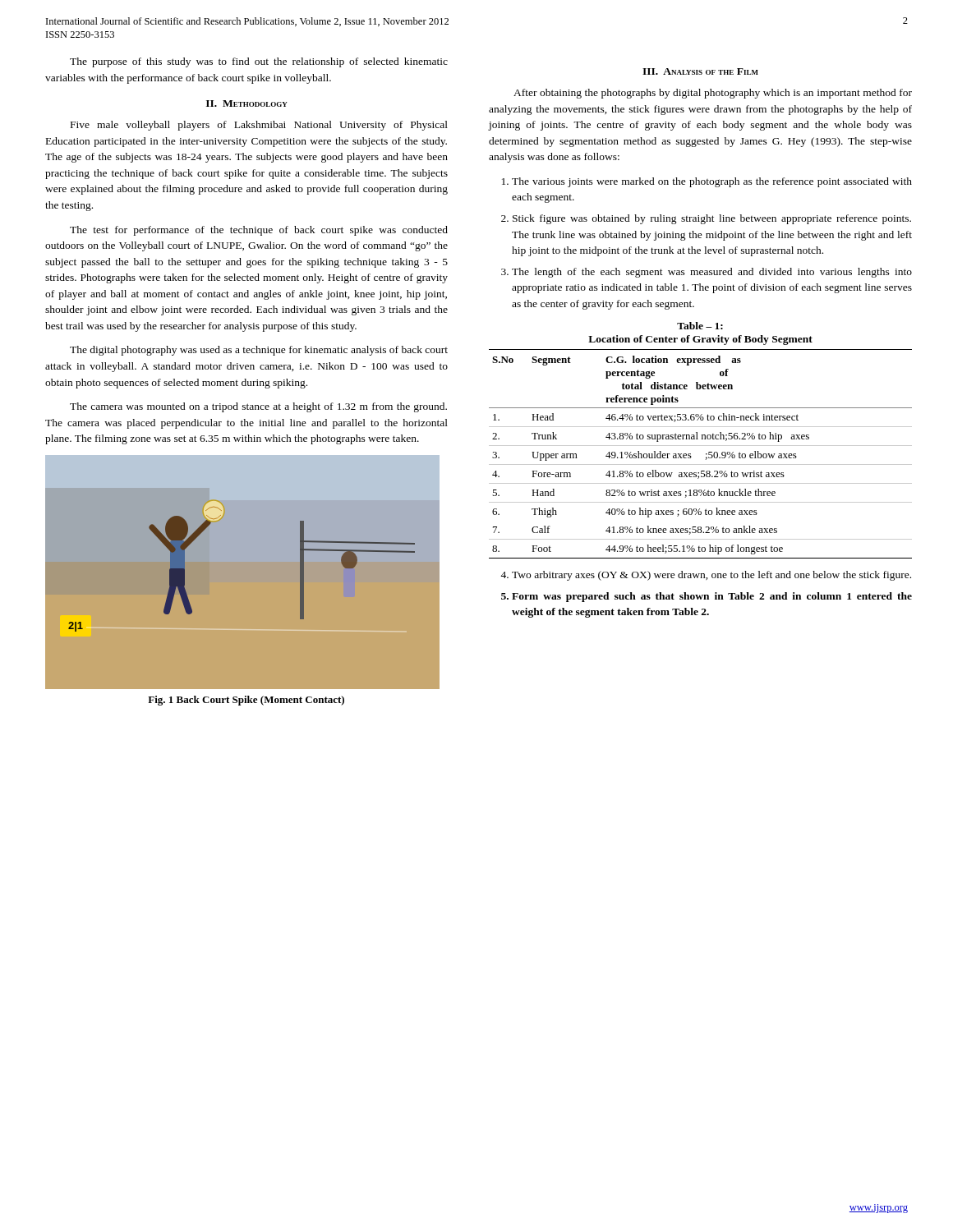Select the region starting "The purpose of this study was"
Viewport: 953px width, 1232px height.
coord(246,69)
